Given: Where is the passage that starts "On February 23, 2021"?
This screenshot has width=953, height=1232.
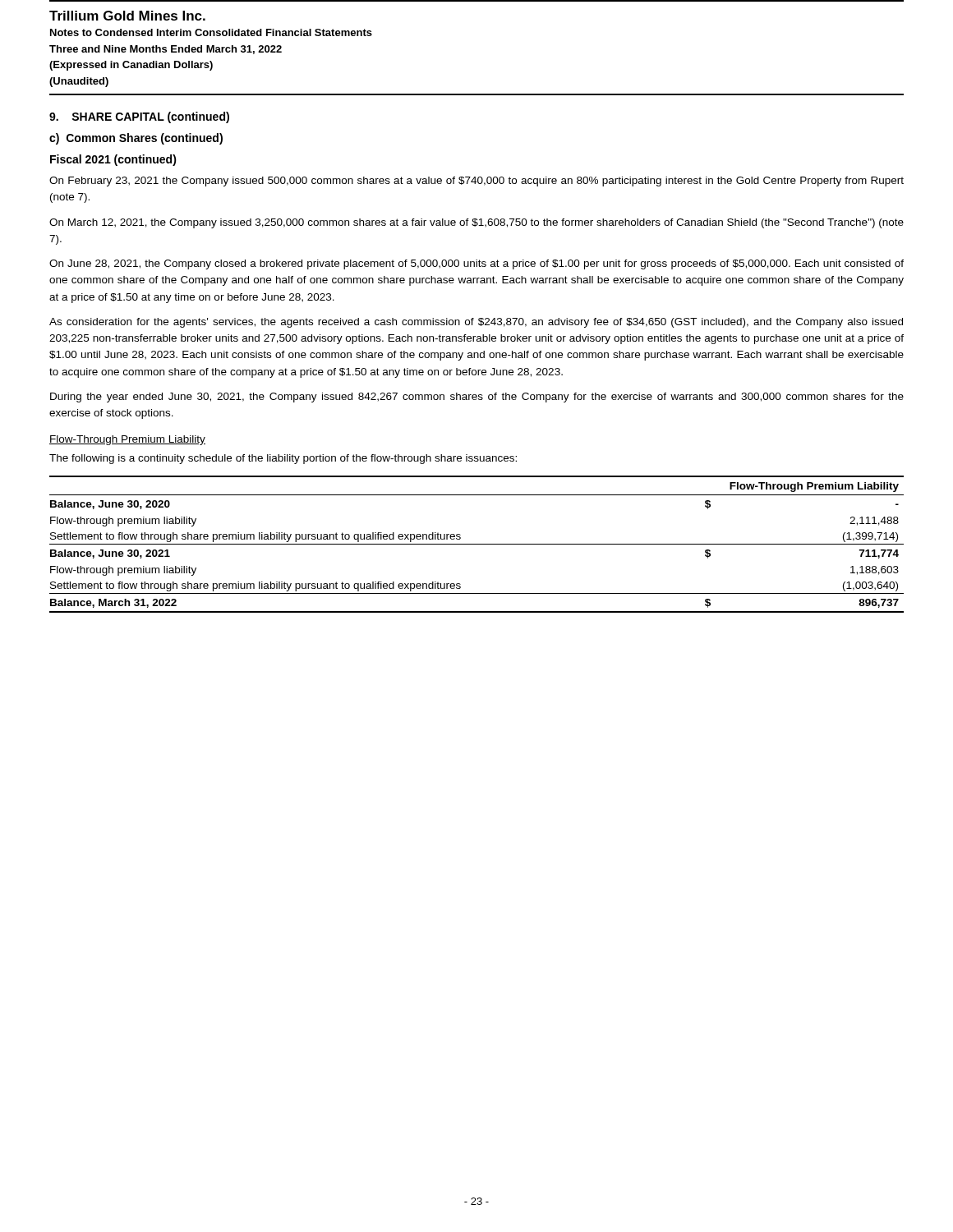Looking at the screenshot, I should pos(476,189).
